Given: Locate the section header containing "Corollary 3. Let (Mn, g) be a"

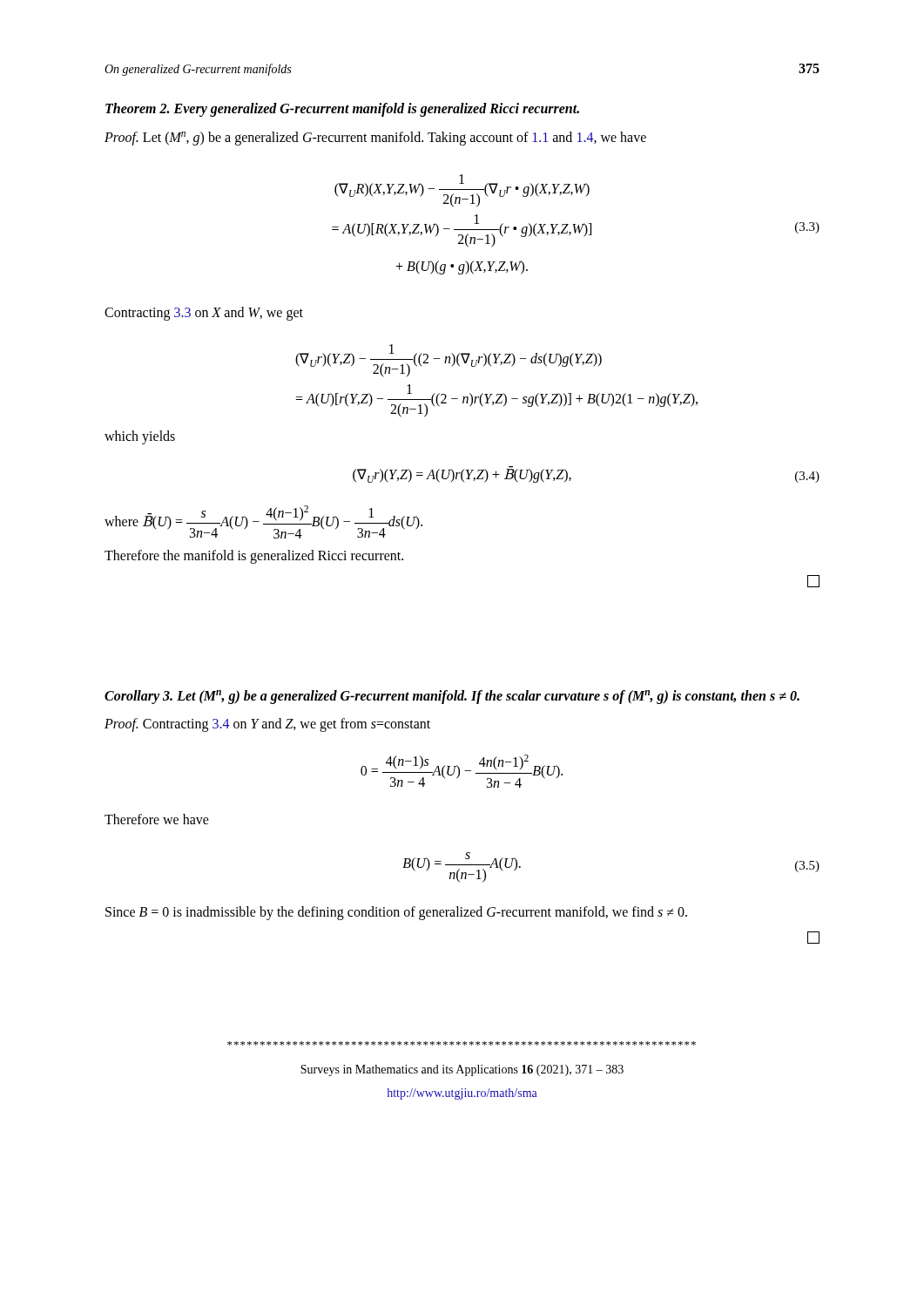Looking at the screenshot, I should point(452,695).
